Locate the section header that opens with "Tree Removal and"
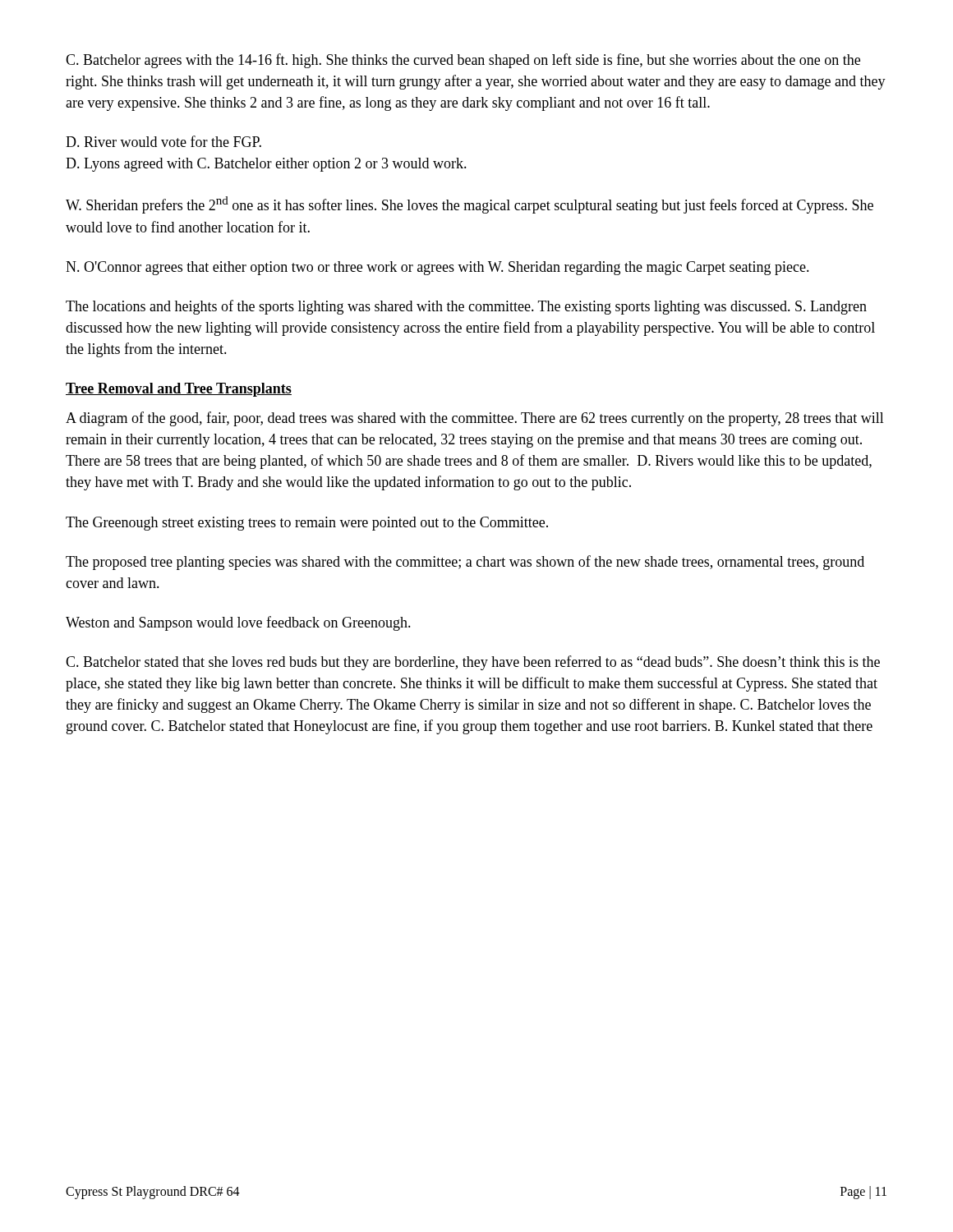 tap(179, 389)
